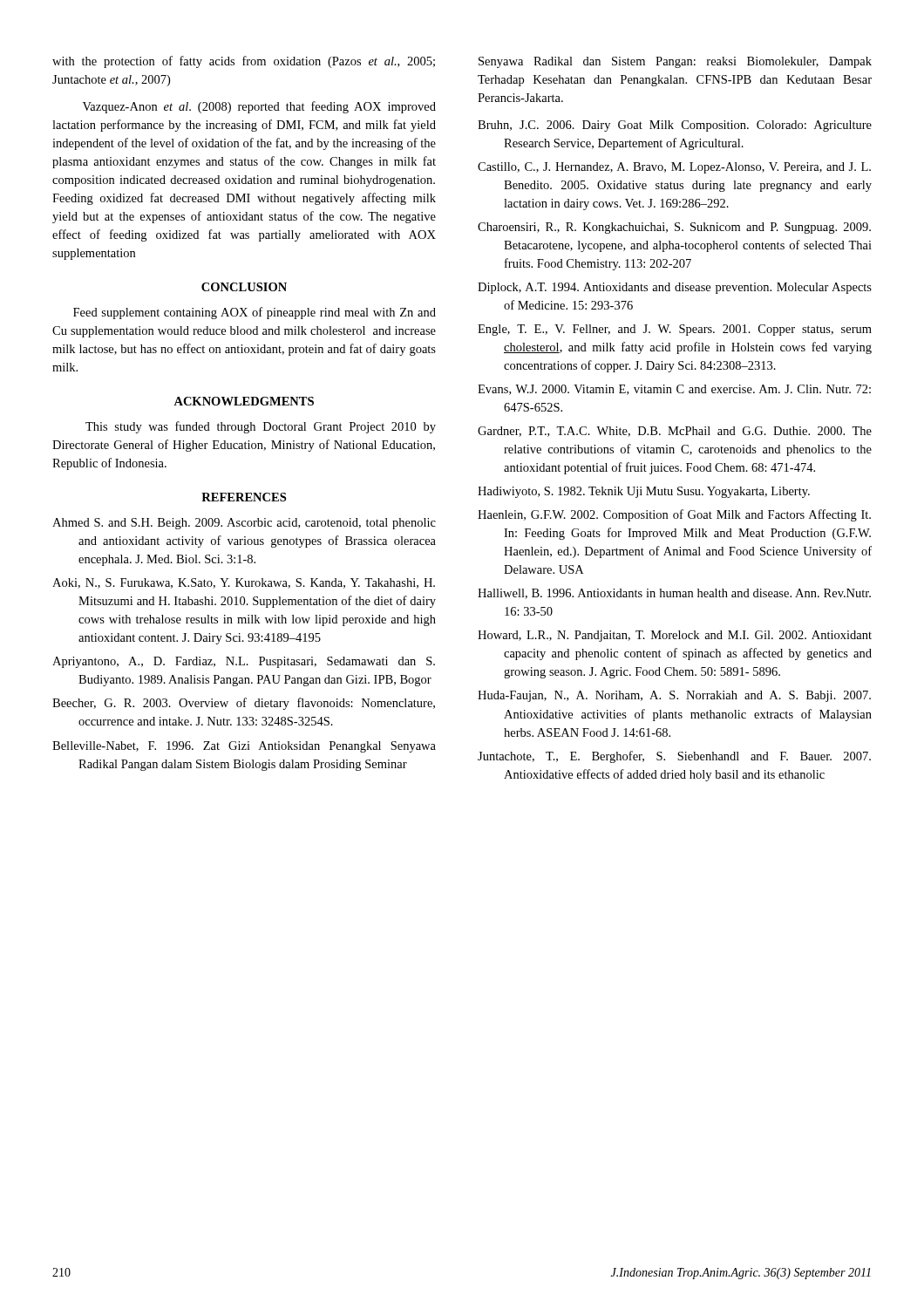This screenshot has width=924, height=1308.
Task: Point to the block beginning "Hadiwiyoto, S. 1982. Teknik Uji Mutu Susu. Yogyakarta,"
Action: (x=644, y=491)
